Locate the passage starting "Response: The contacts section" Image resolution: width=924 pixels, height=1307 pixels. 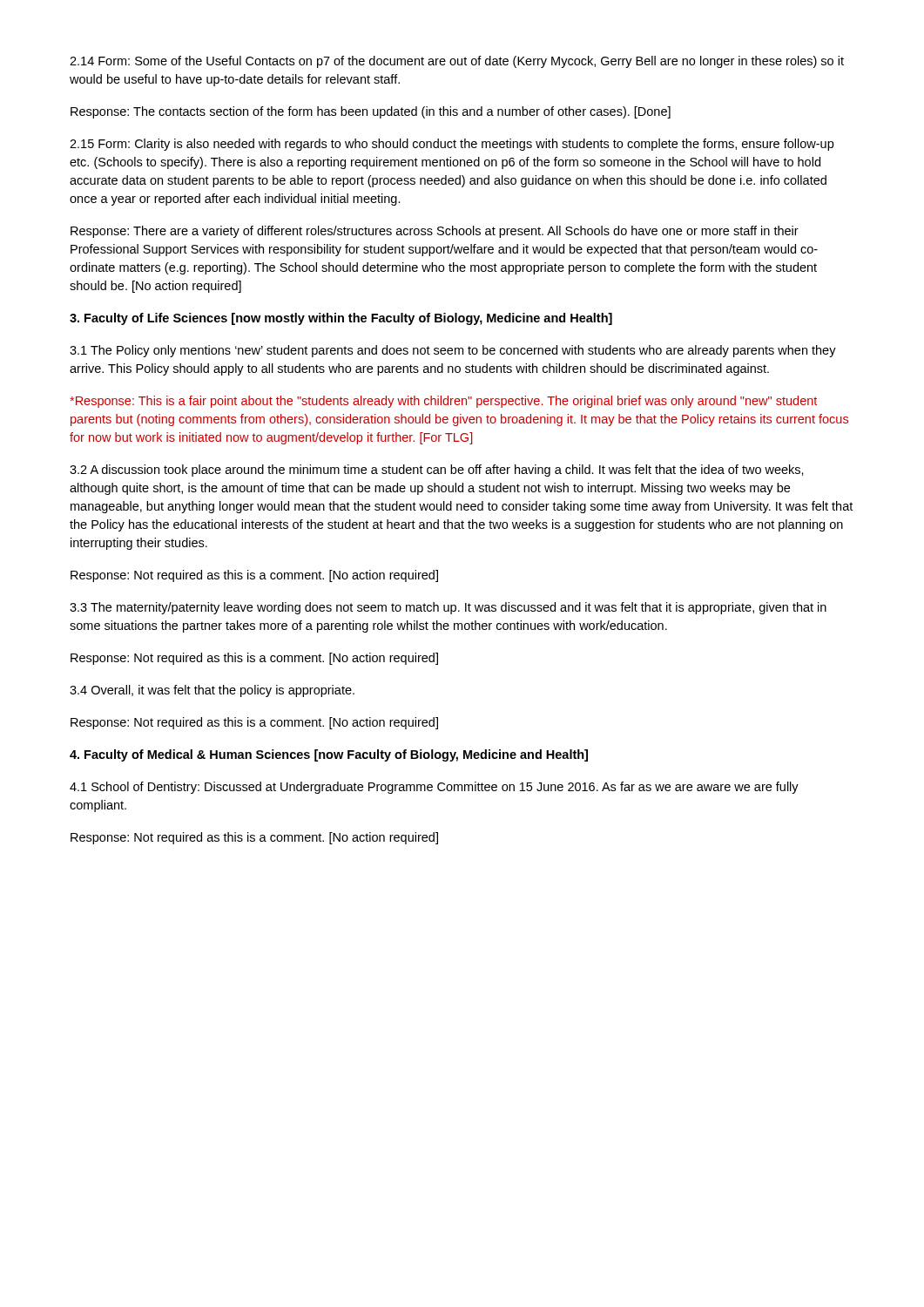click(370, 112)
